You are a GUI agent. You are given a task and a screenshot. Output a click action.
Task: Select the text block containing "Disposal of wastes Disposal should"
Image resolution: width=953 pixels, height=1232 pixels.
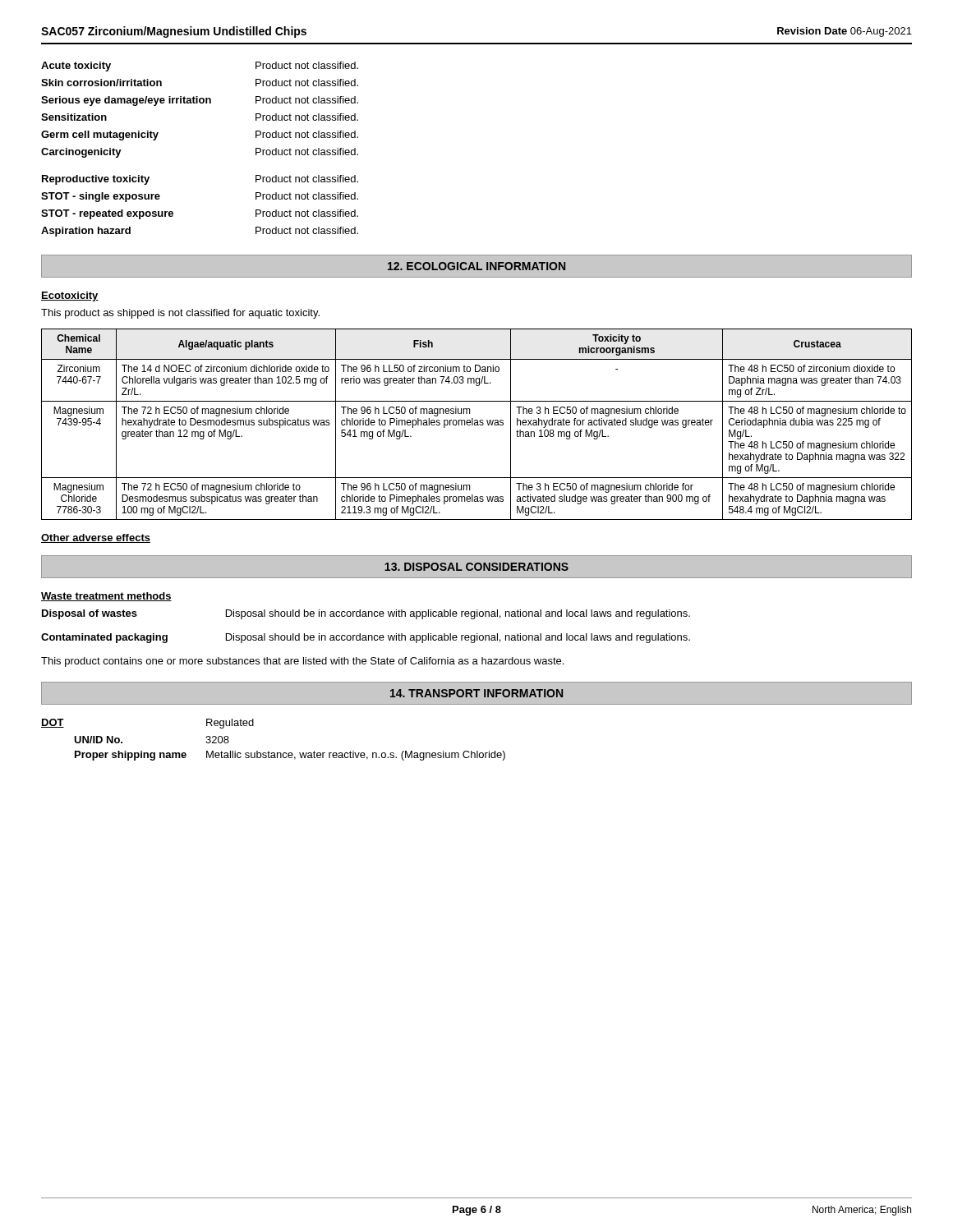pyautogui.click(x=470, y=613)
